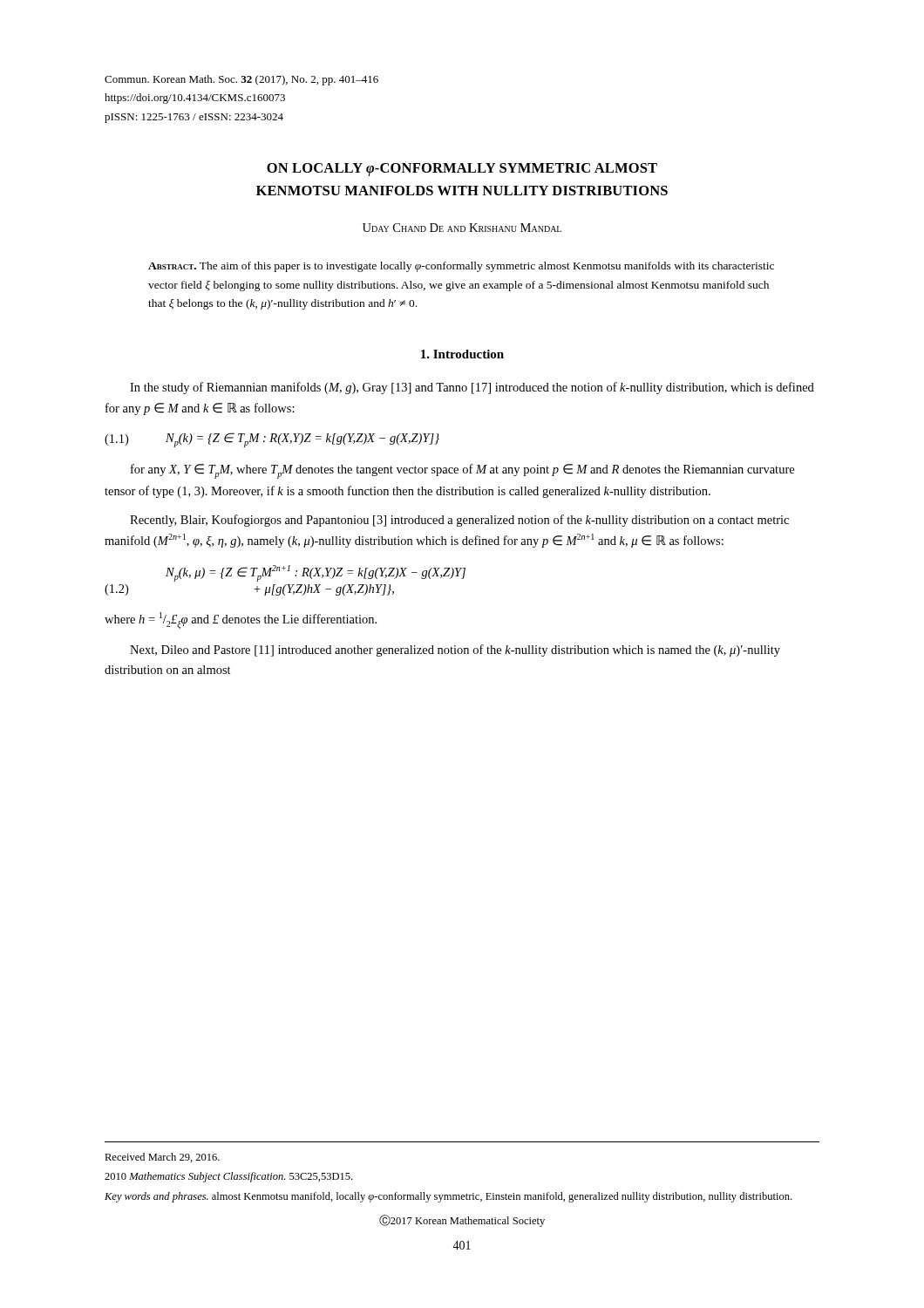This screenshot has width=924, height=1308.
Task: Click where it says "1. Introduction"
Action: pos(462,354)
